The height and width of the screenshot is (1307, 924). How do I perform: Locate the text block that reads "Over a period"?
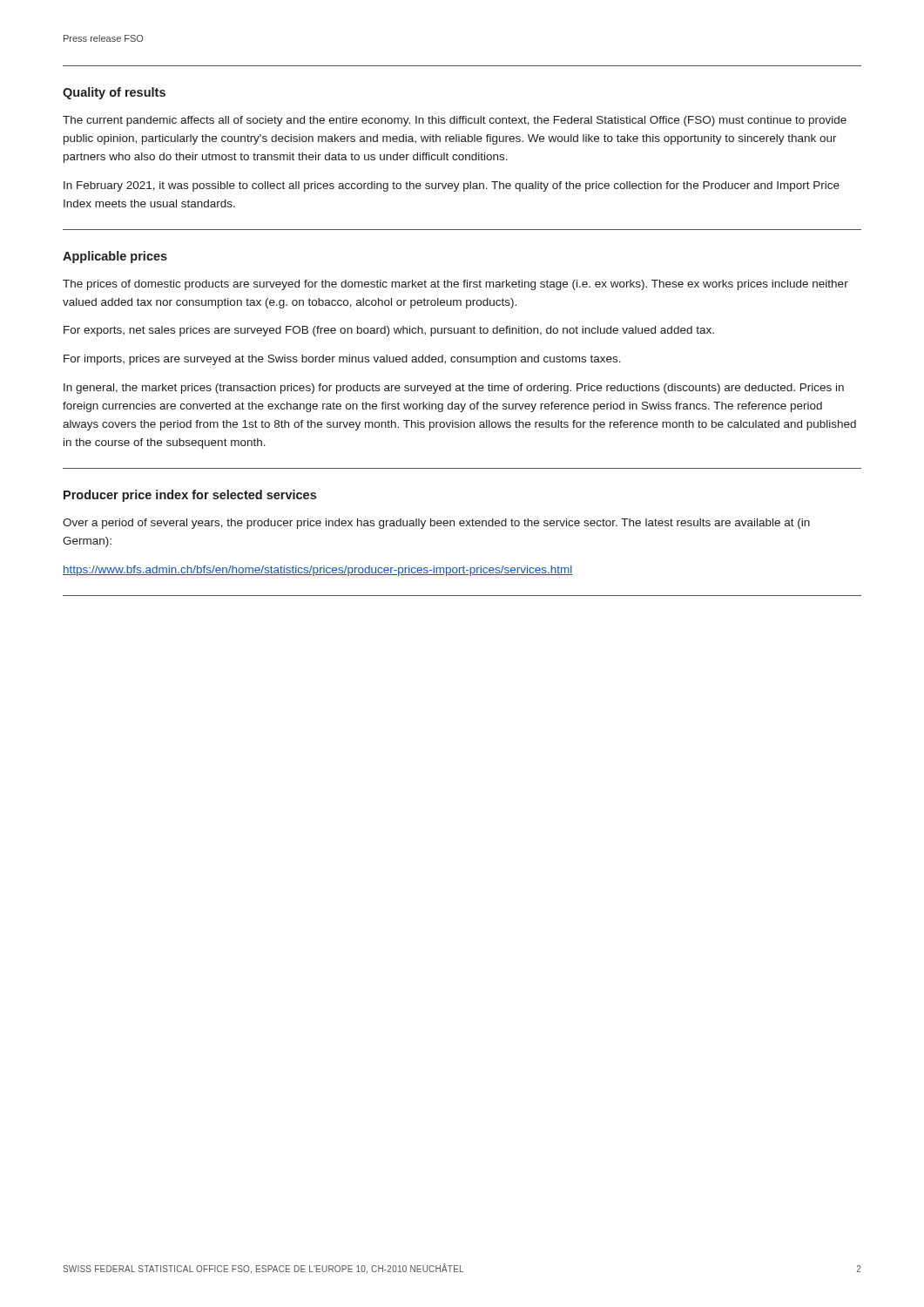point(436,531)
